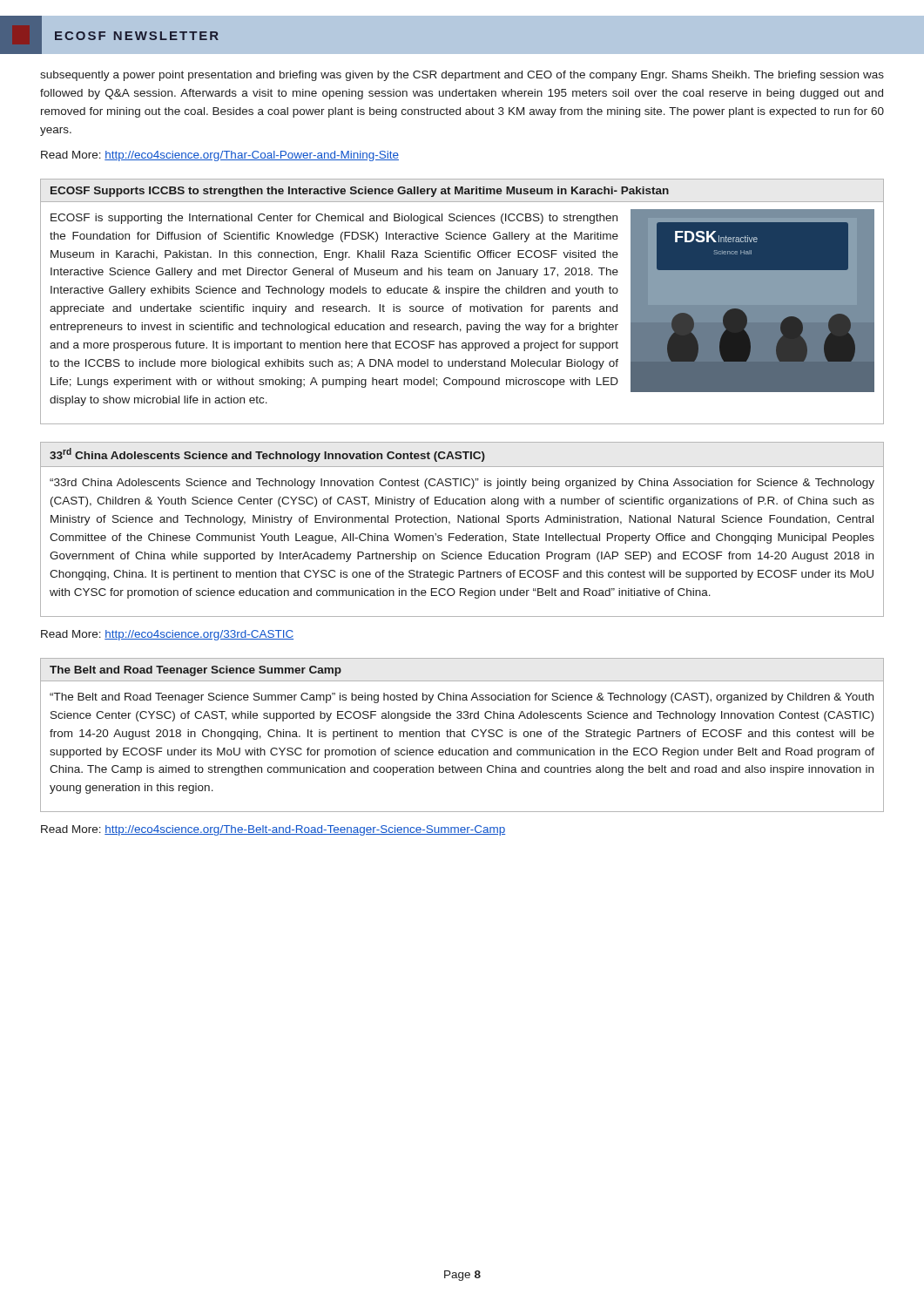Select the text that says "Read More: http://eco4science.org/Thar-Coal-Power-and-Mining-Site"
924x1307 pixels.
pyautogui.click(x=219, y=154)
